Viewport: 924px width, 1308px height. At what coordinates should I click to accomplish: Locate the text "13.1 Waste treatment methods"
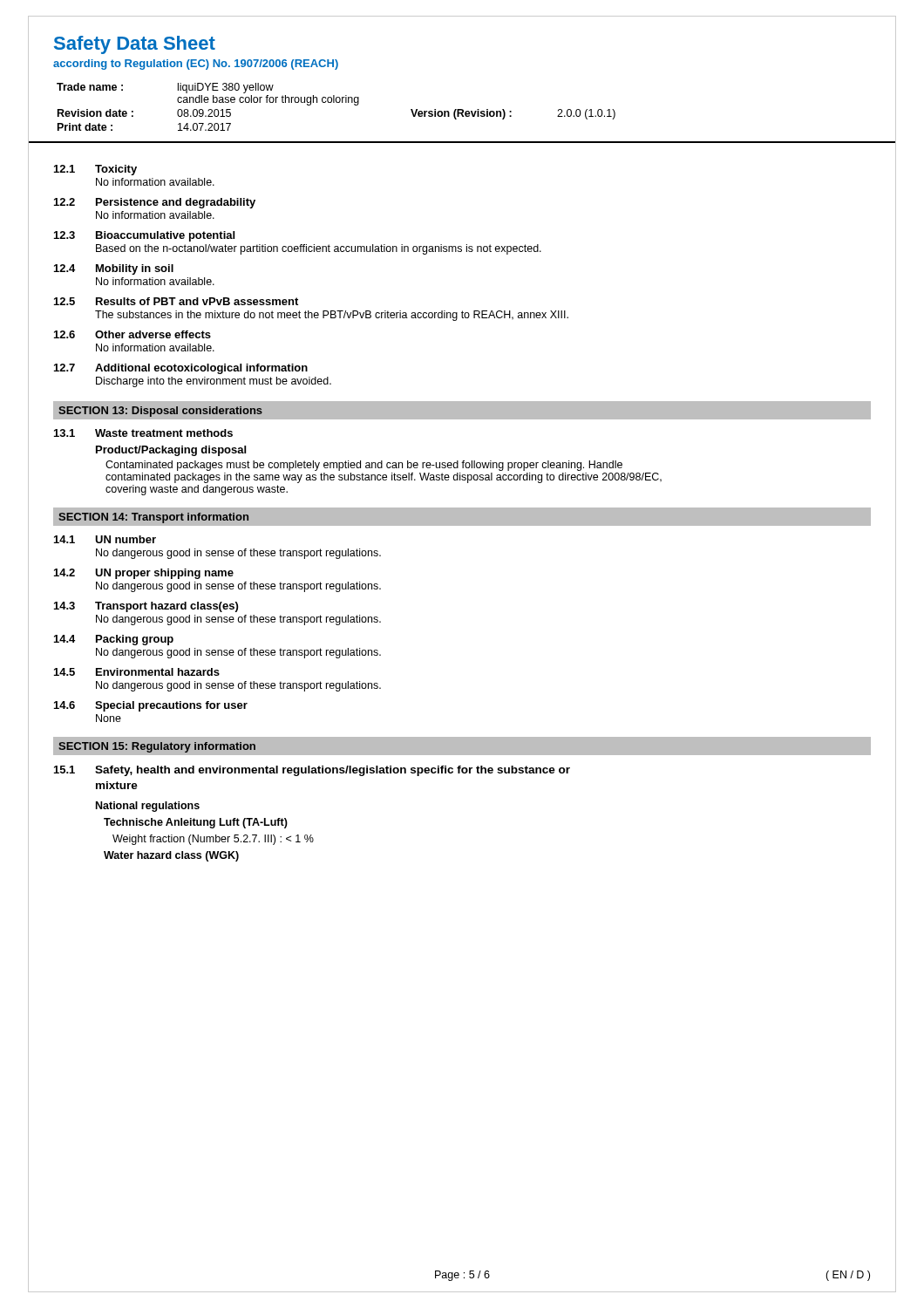143,433
